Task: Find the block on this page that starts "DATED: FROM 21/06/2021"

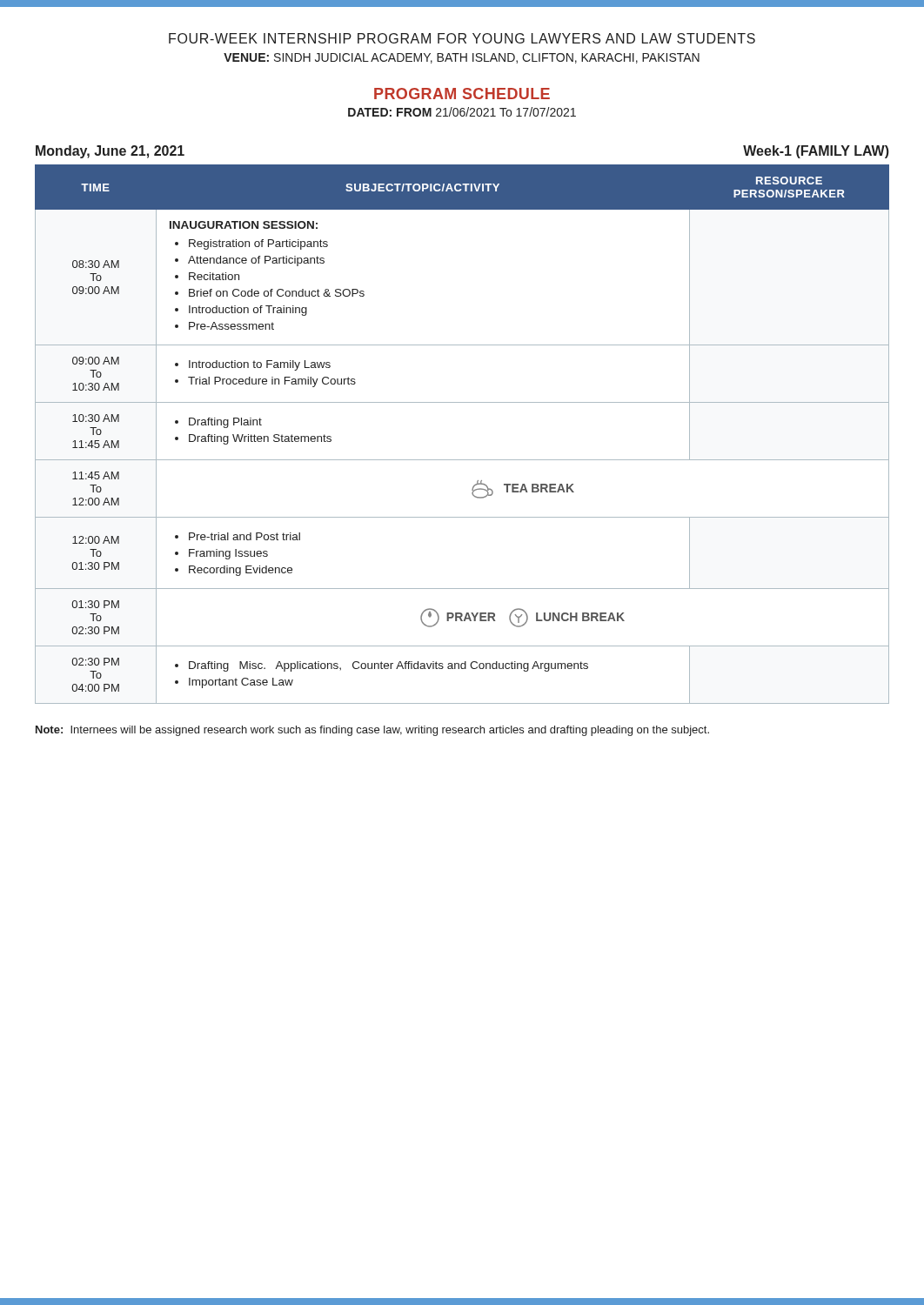Action: 462,112
